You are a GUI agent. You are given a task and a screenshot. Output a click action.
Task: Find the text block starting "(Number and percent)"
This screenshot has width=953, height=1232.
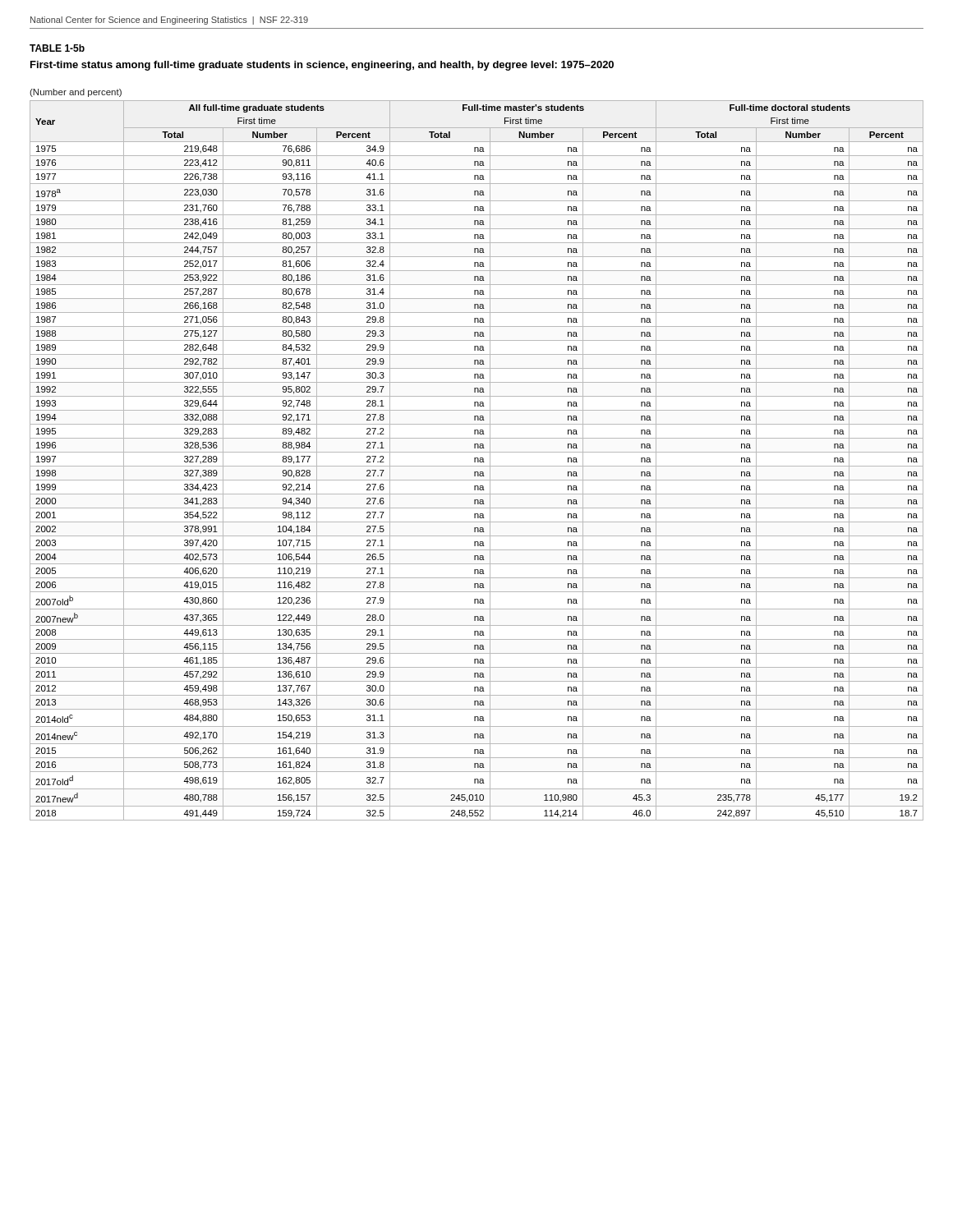click(x=76, y=92)
